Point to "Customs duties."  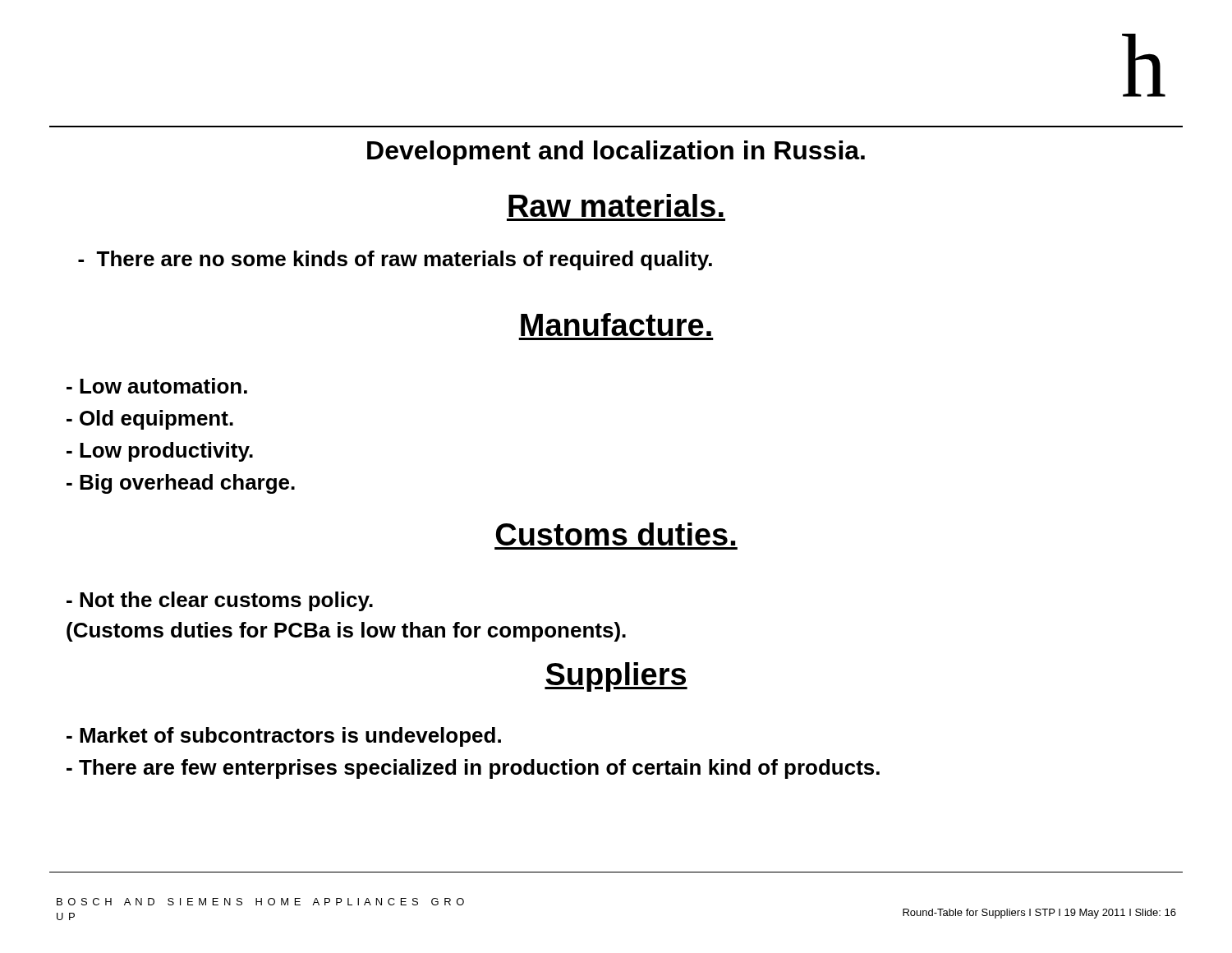pyautogui.click(x=616, y=535)
